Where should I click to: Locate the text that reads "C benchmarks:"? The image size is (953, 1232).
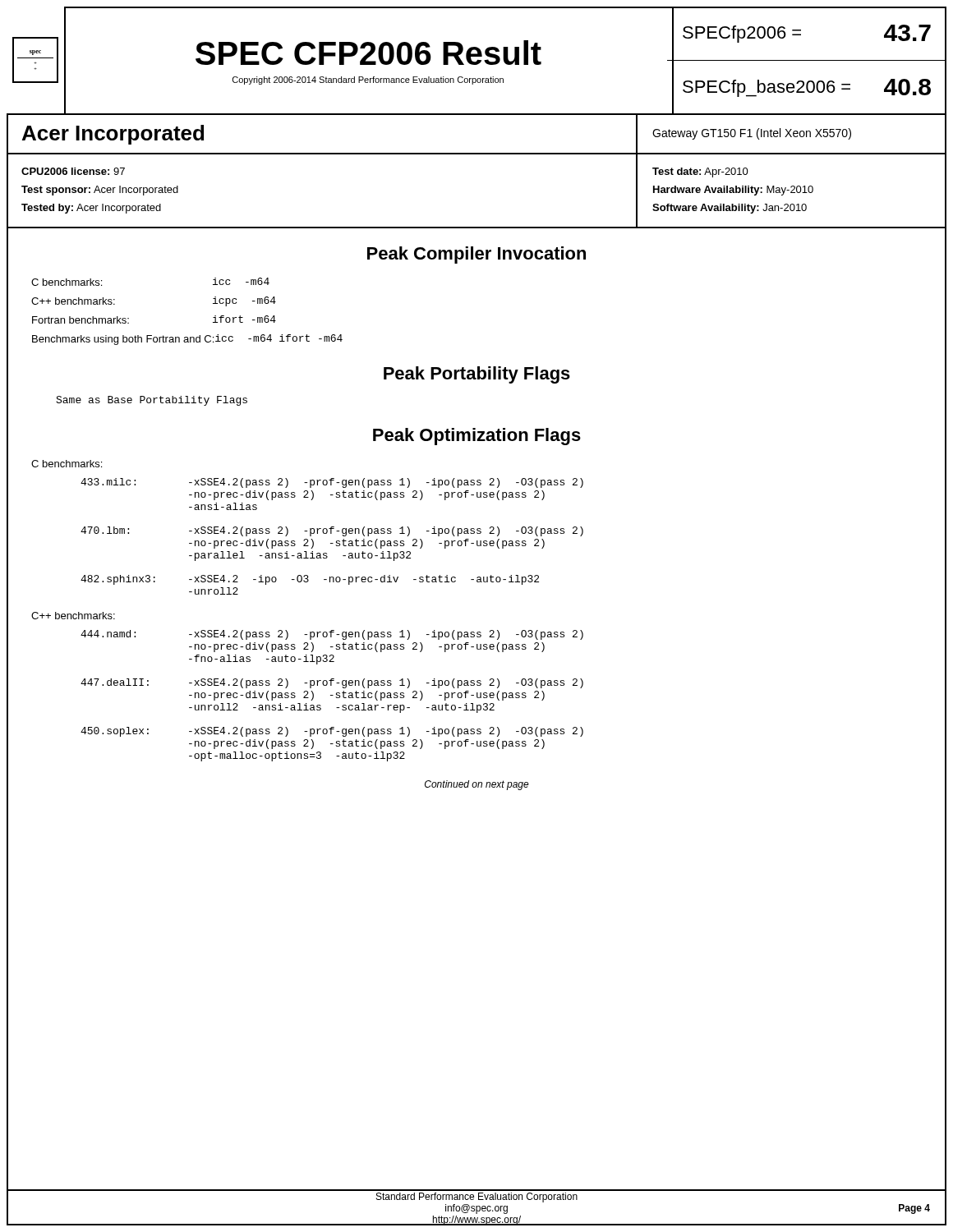pos(67,464)
